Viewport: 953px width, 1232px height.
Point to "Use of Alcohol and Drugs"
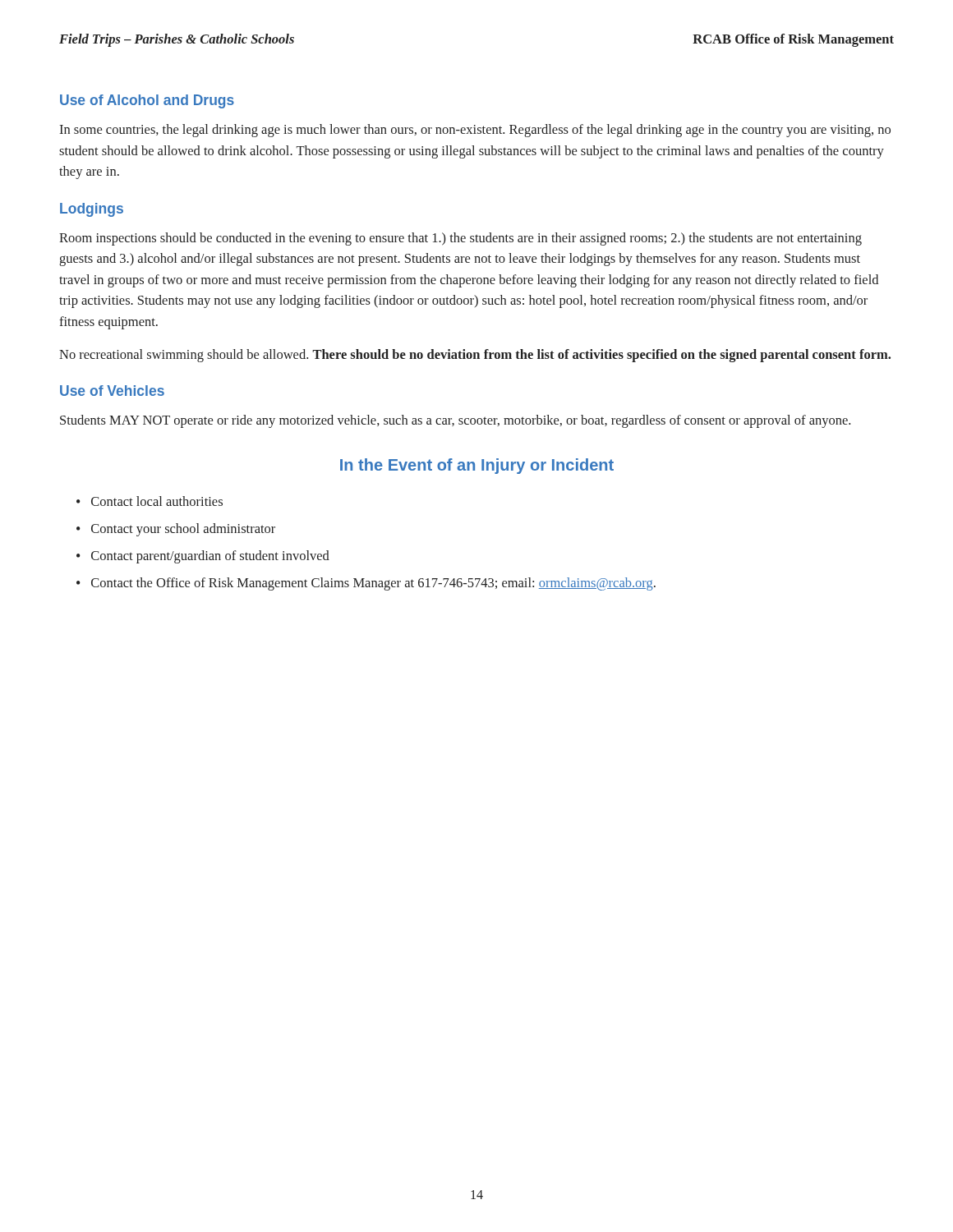click(147, 100)
